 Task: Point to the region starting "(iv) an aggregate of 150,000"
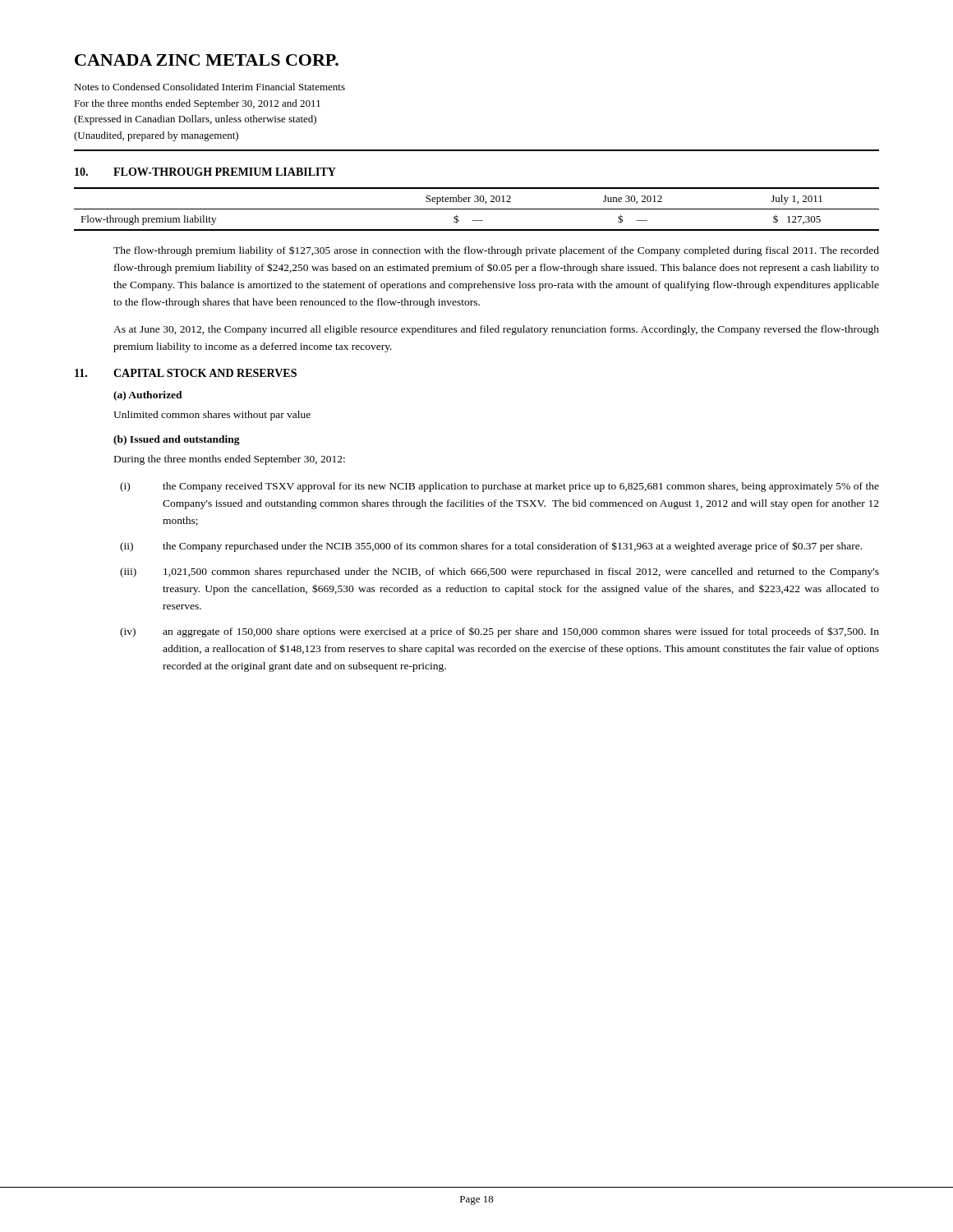click(496, 649)
